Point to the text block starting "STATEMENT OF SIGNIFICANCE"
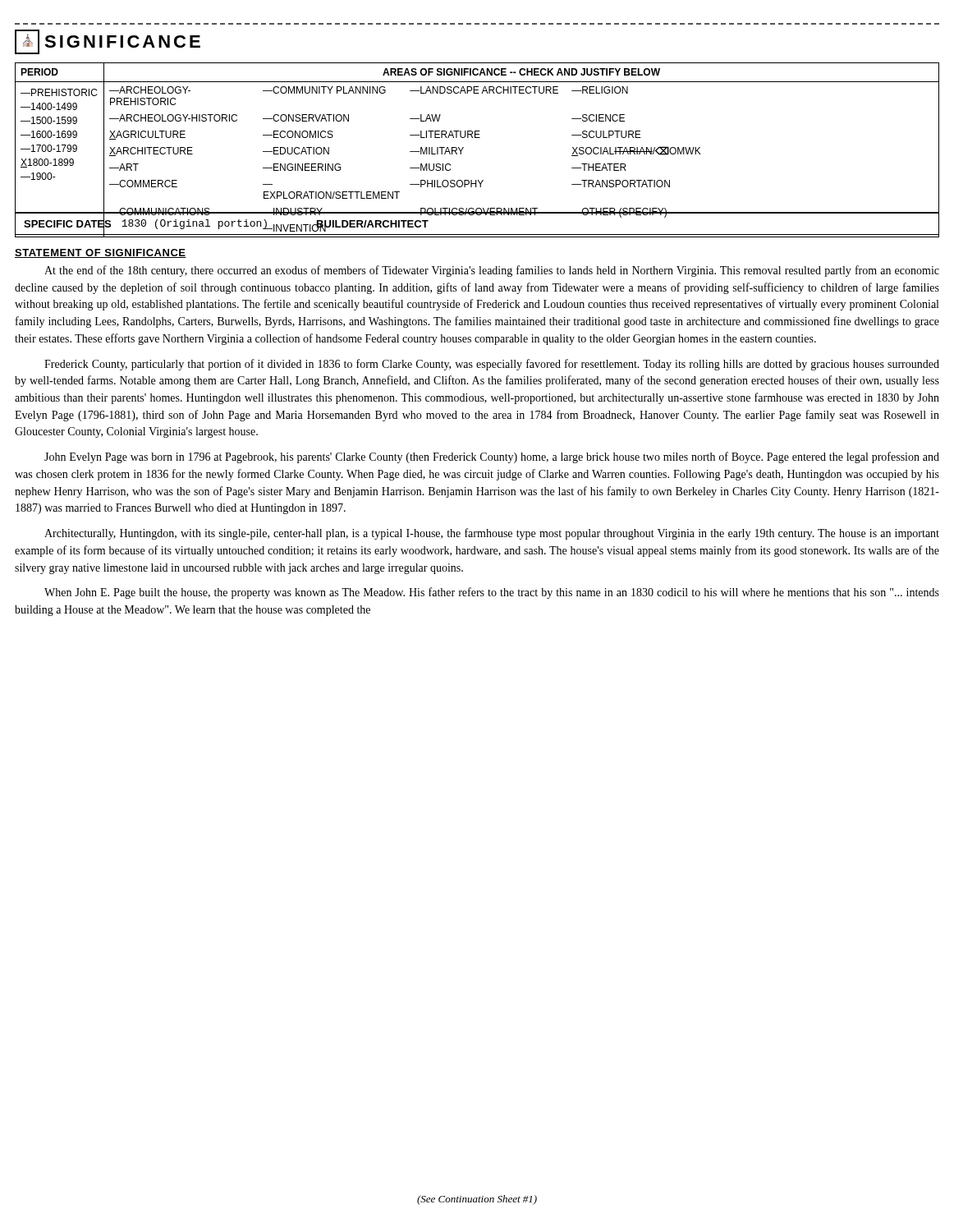This screenshot has height=1232, width=954. click(x=100, y=253)
